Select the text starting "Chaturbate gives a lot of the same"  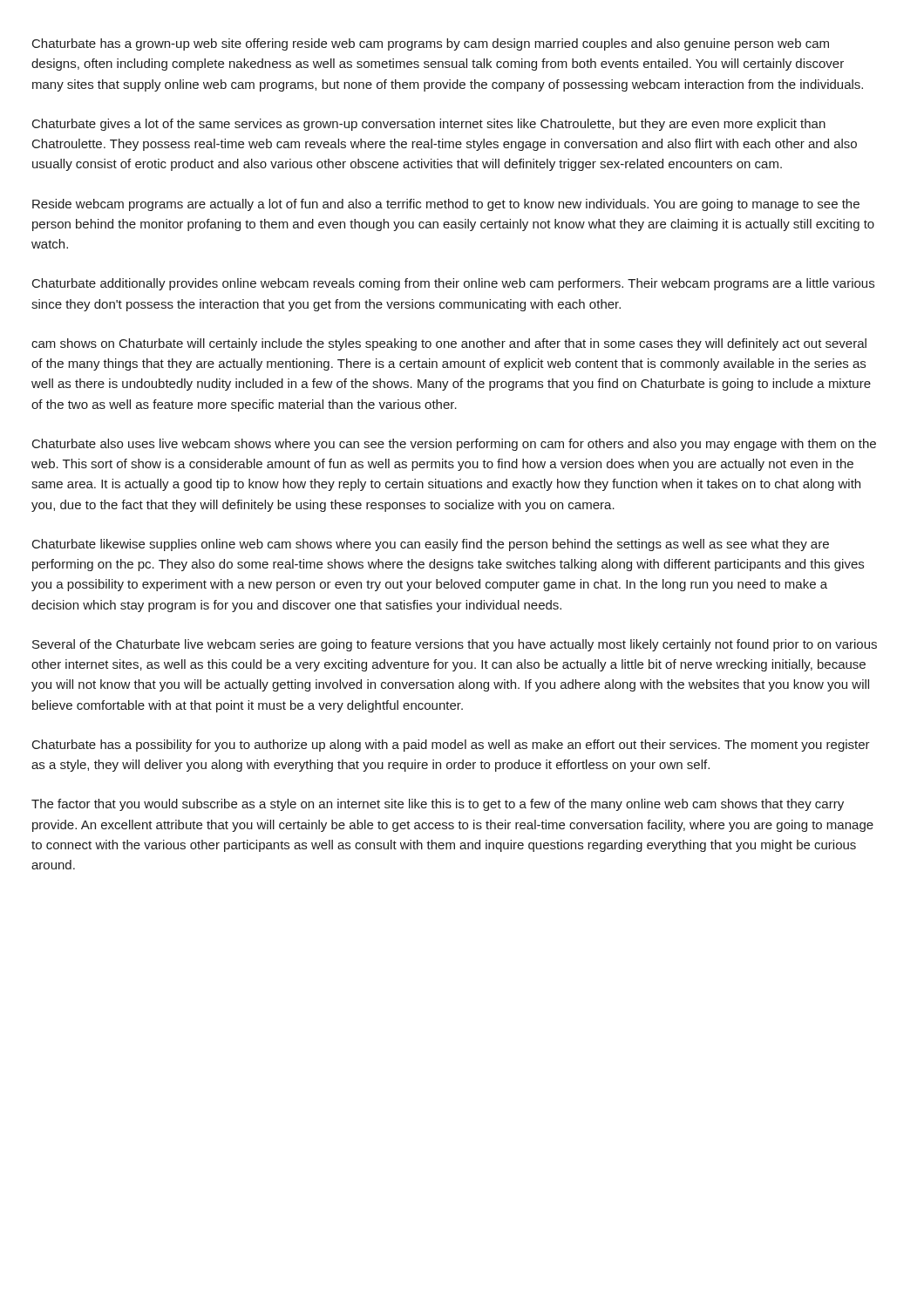tap(444, 143)
